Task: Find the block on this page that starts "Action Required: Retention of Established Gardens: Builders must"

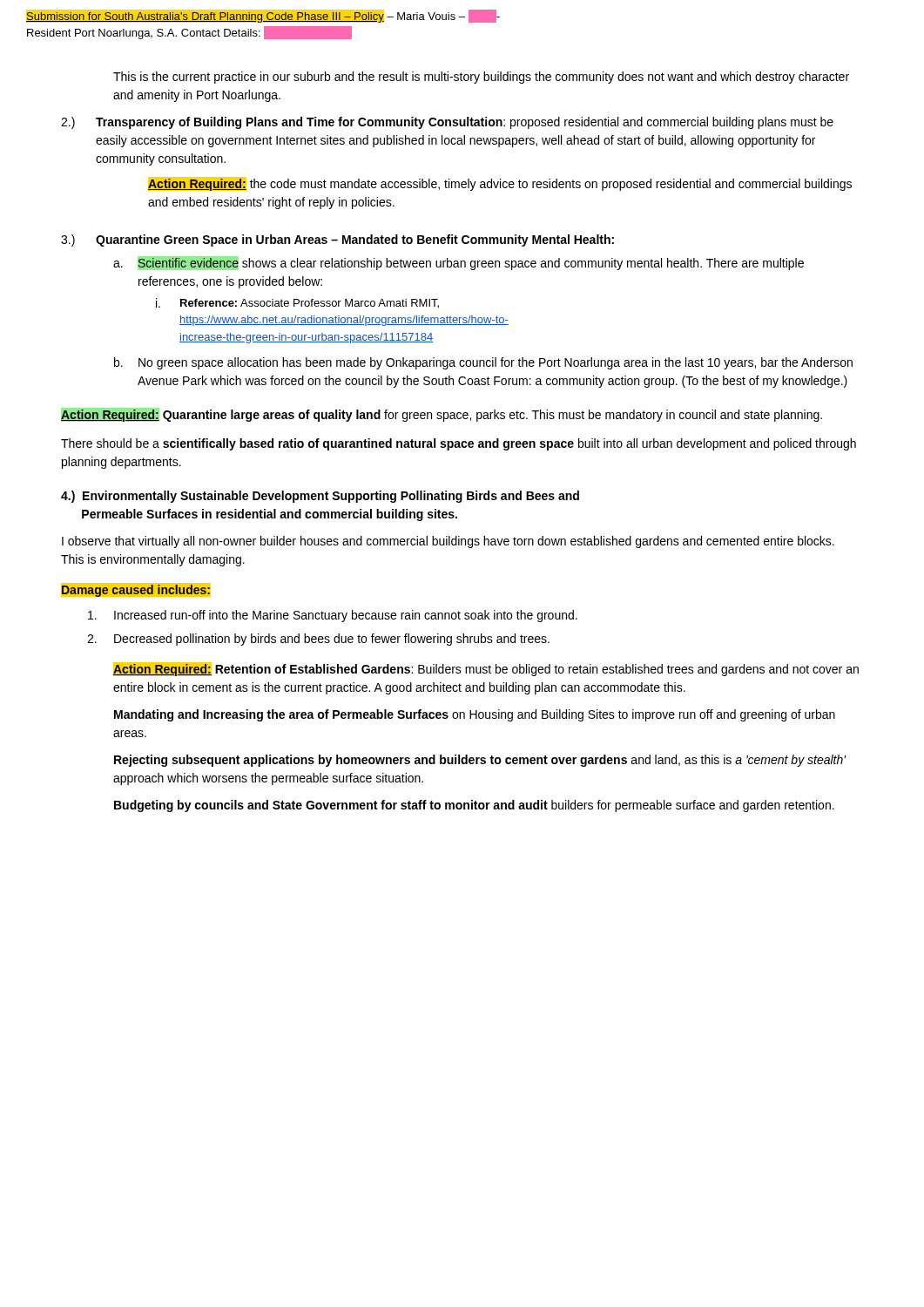Action: coord(486,679)
